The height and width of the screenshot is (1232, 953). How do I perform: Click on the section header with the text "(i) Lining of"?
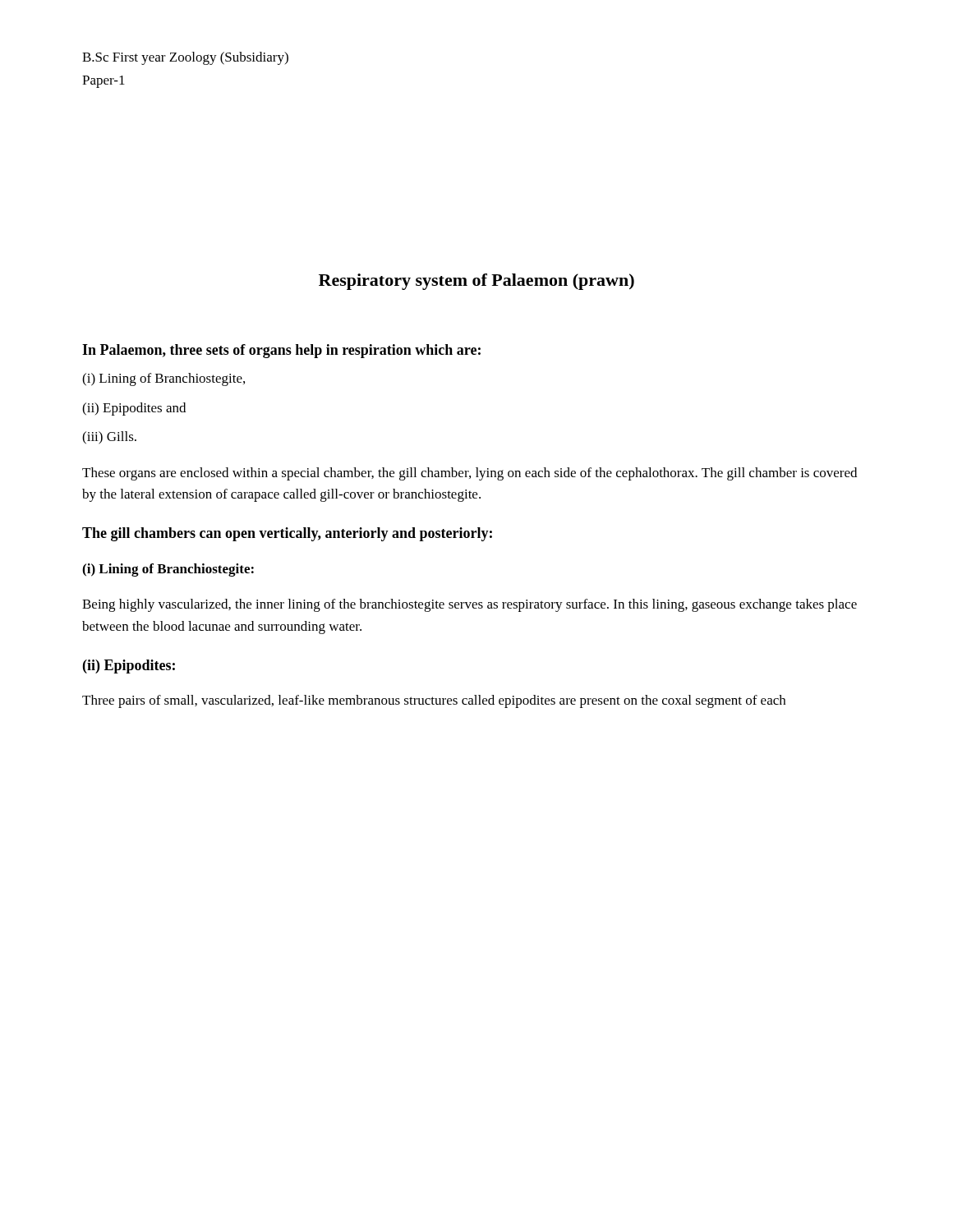pyautogui.click(x=168, y=569)
